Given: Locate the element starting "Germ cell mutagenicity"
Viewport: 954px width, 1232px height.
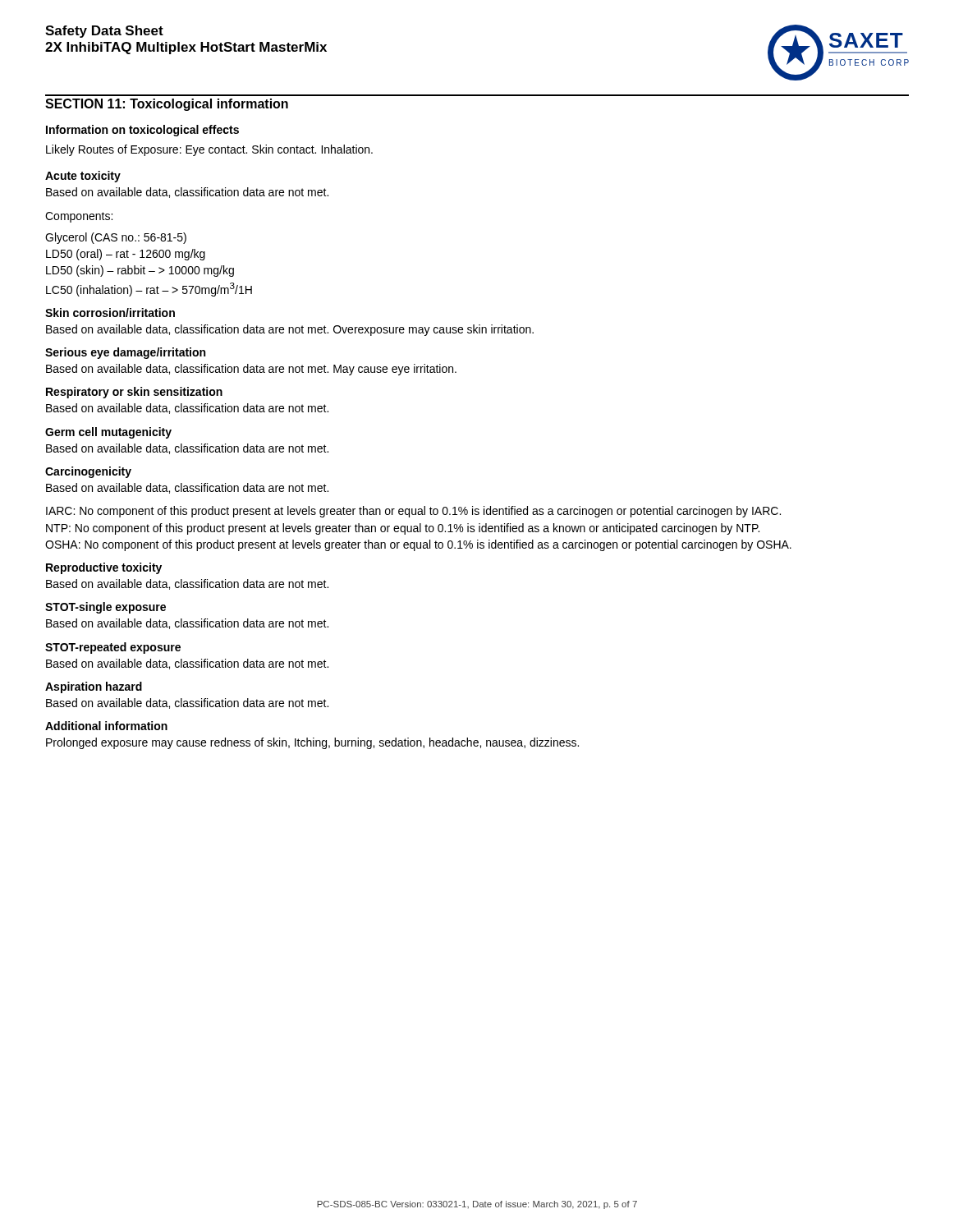Looking at the screenshot, I should tap(108, 432).
